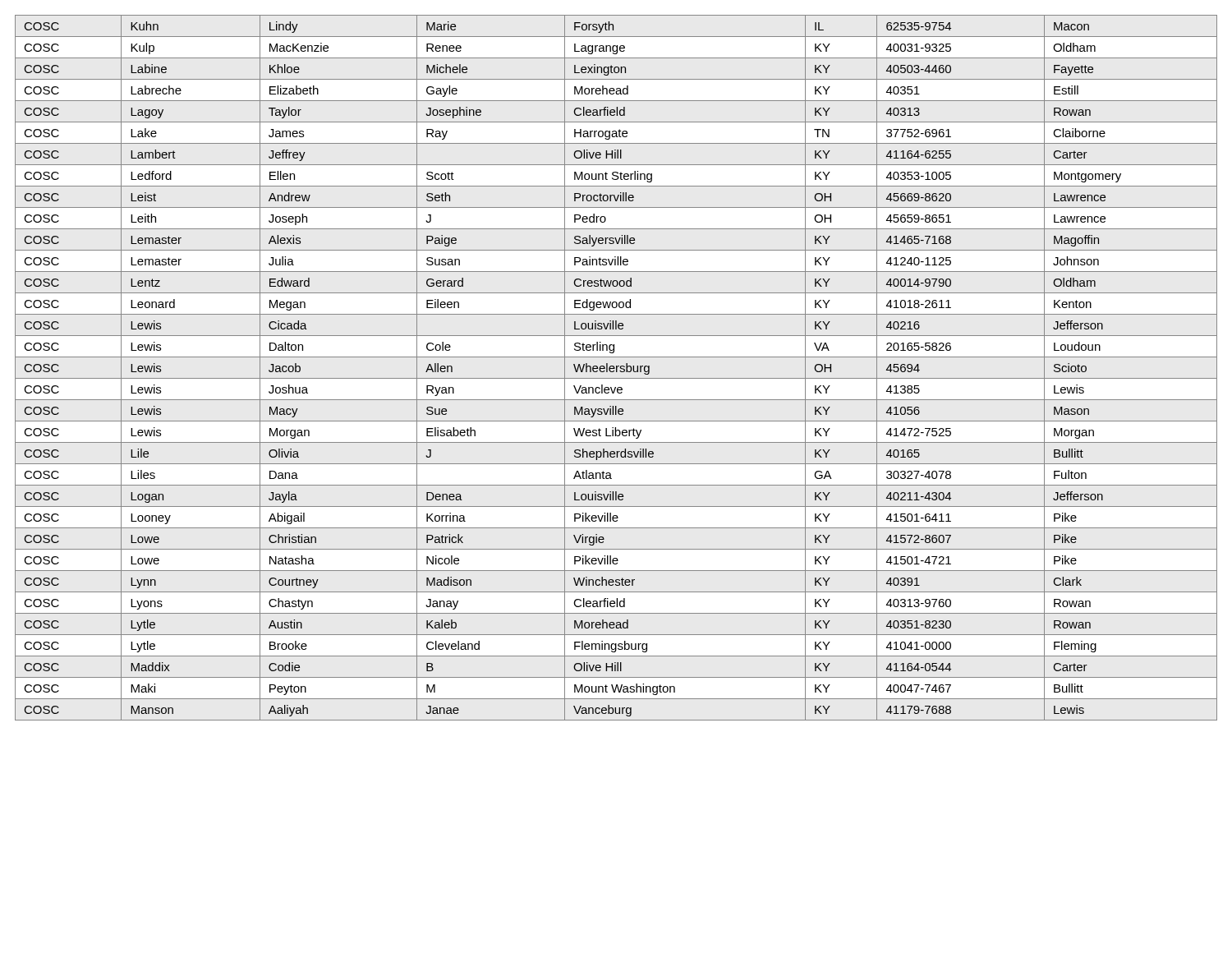
Task: Find the table
Action: click(x=616, y=368)
